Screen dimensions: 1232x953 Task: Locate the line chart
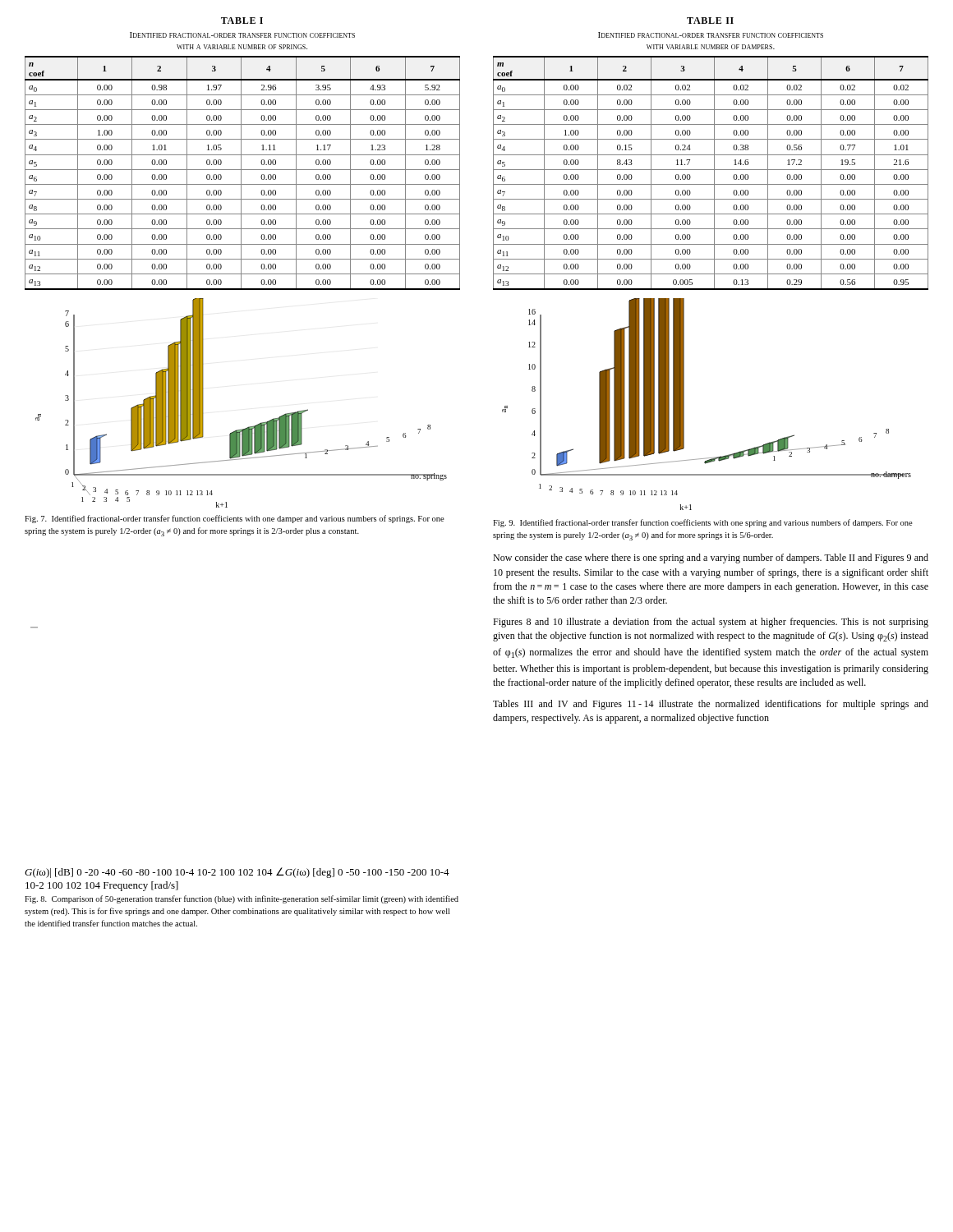(242, 719)
